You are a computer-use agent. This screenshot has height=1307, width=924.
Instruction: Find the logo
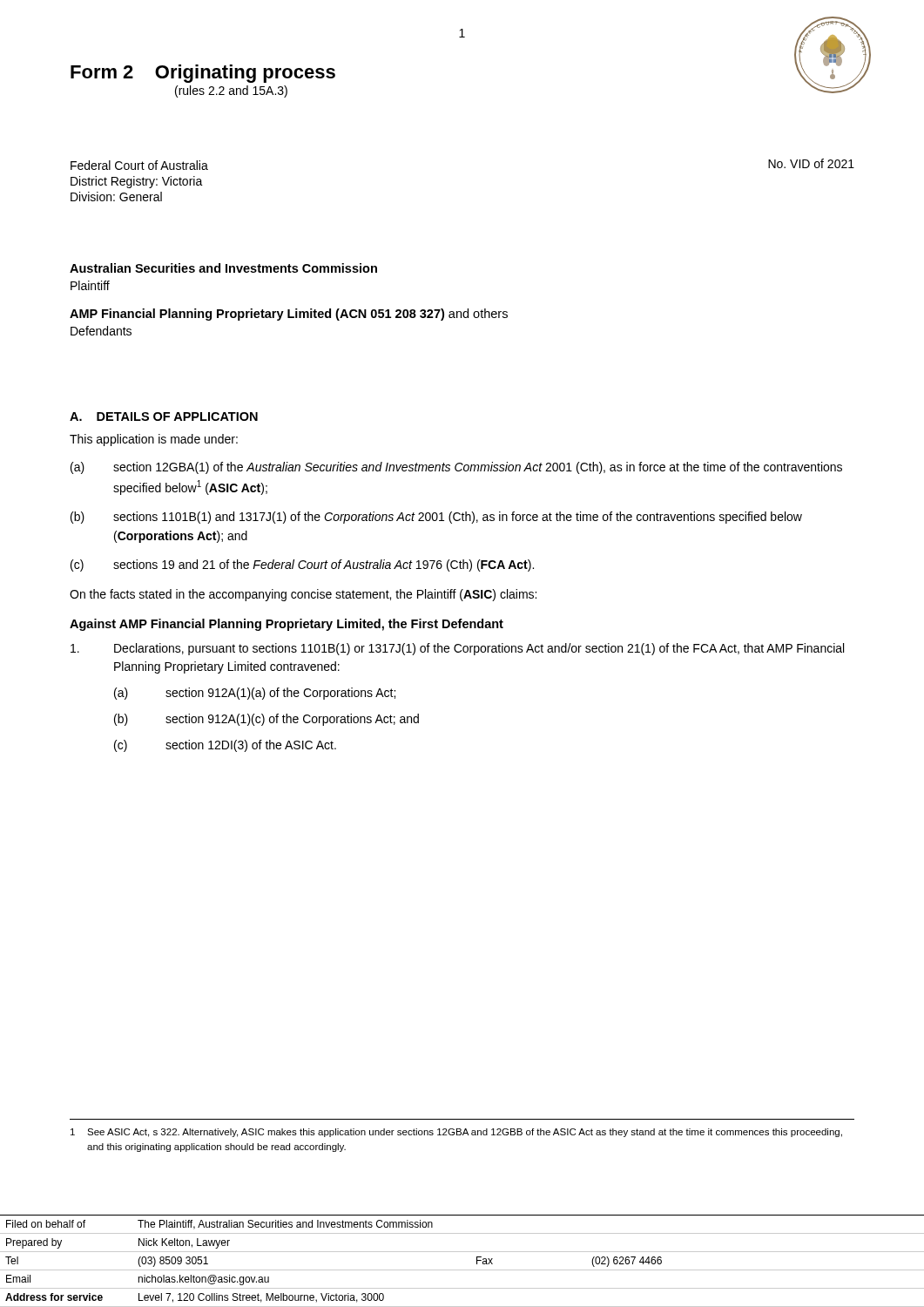tap(833, 55)
